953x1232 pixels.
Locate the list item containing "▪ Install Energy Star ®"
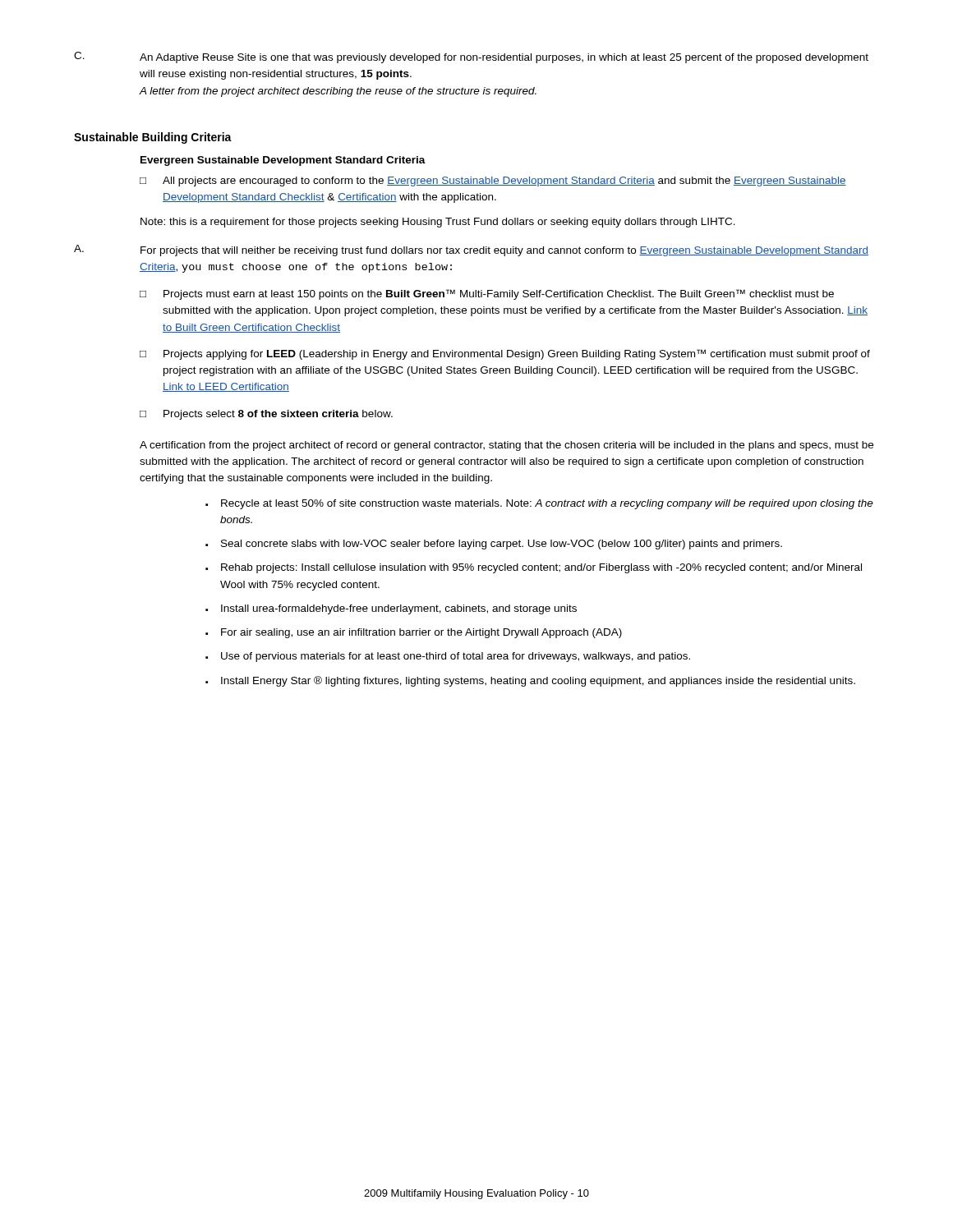[x=542, y=681]
